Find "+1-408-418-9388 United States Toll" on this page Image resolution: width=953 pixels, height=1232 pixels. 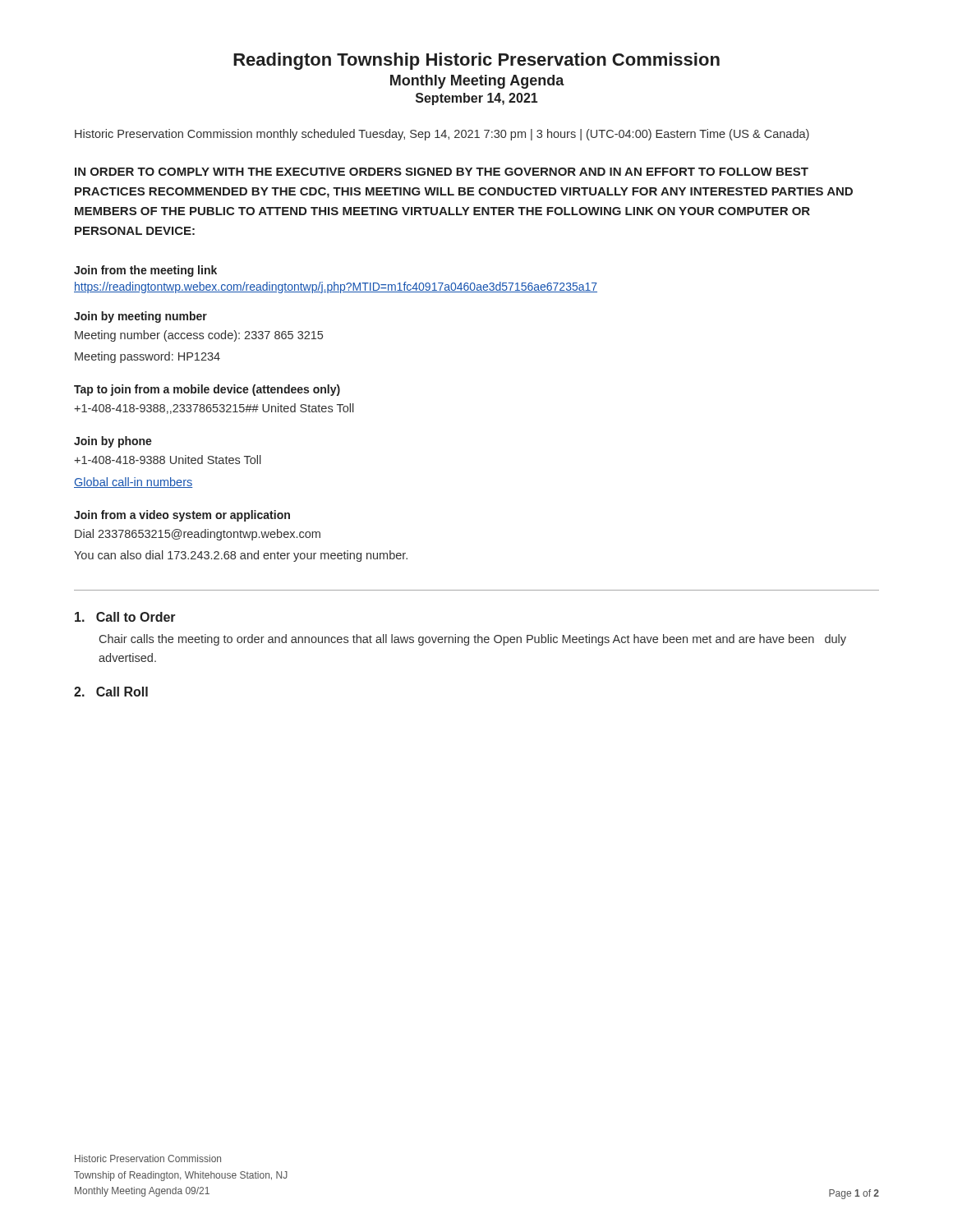168,460
